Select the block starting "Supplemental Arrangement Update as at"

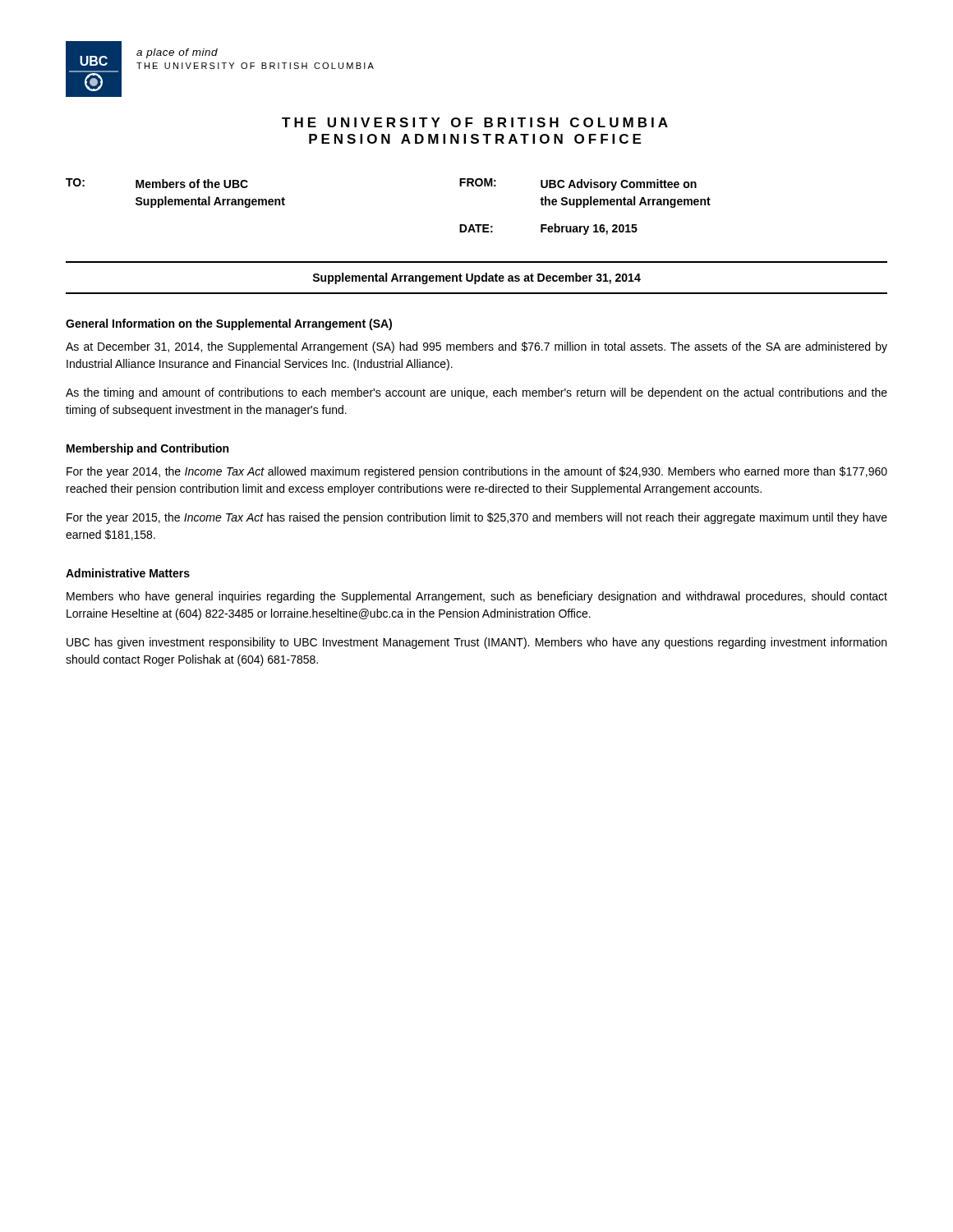point(476,278)
